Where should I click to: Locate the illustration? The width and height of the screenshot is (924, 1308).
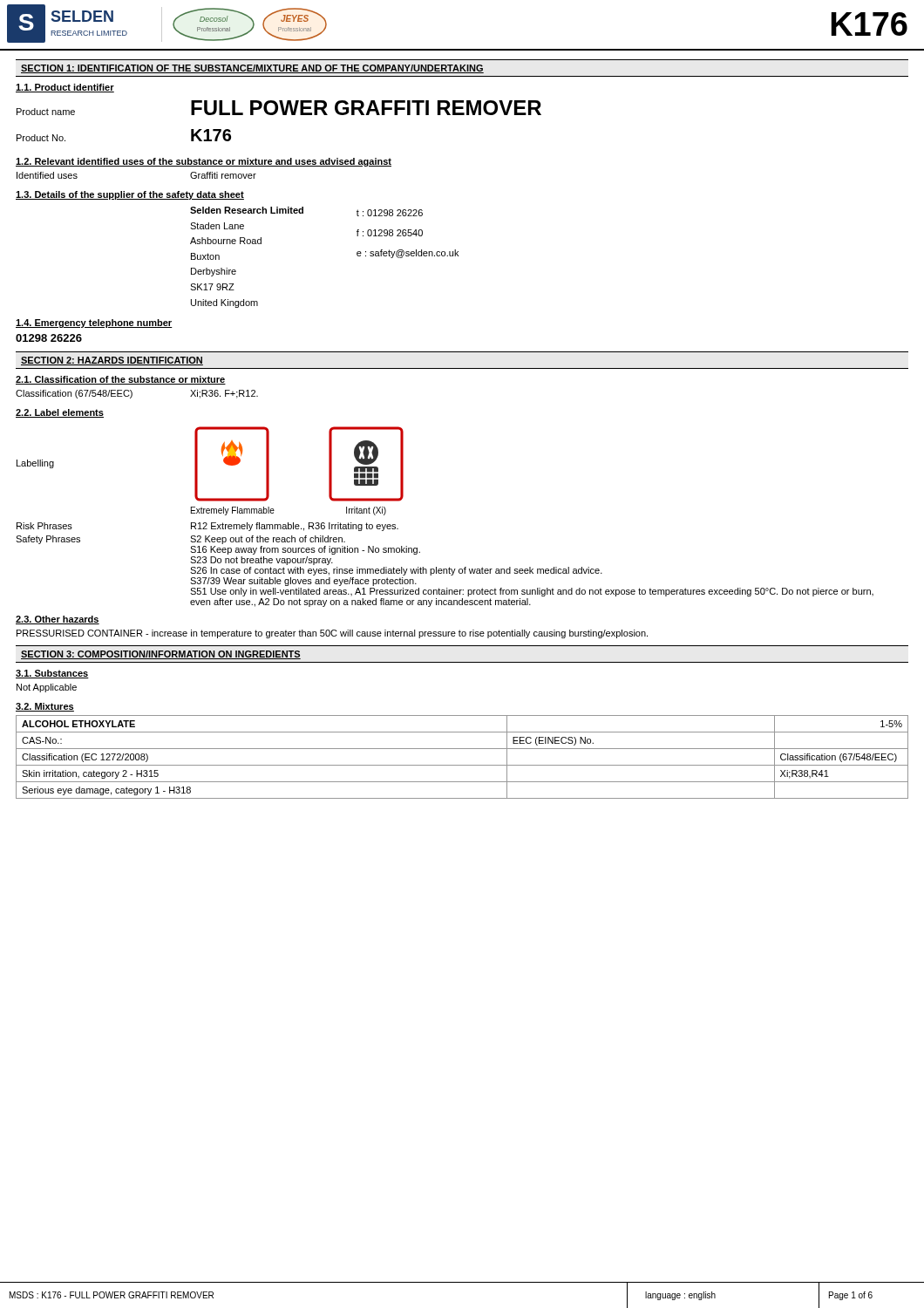pyautogui.click(x=298, y=470)
